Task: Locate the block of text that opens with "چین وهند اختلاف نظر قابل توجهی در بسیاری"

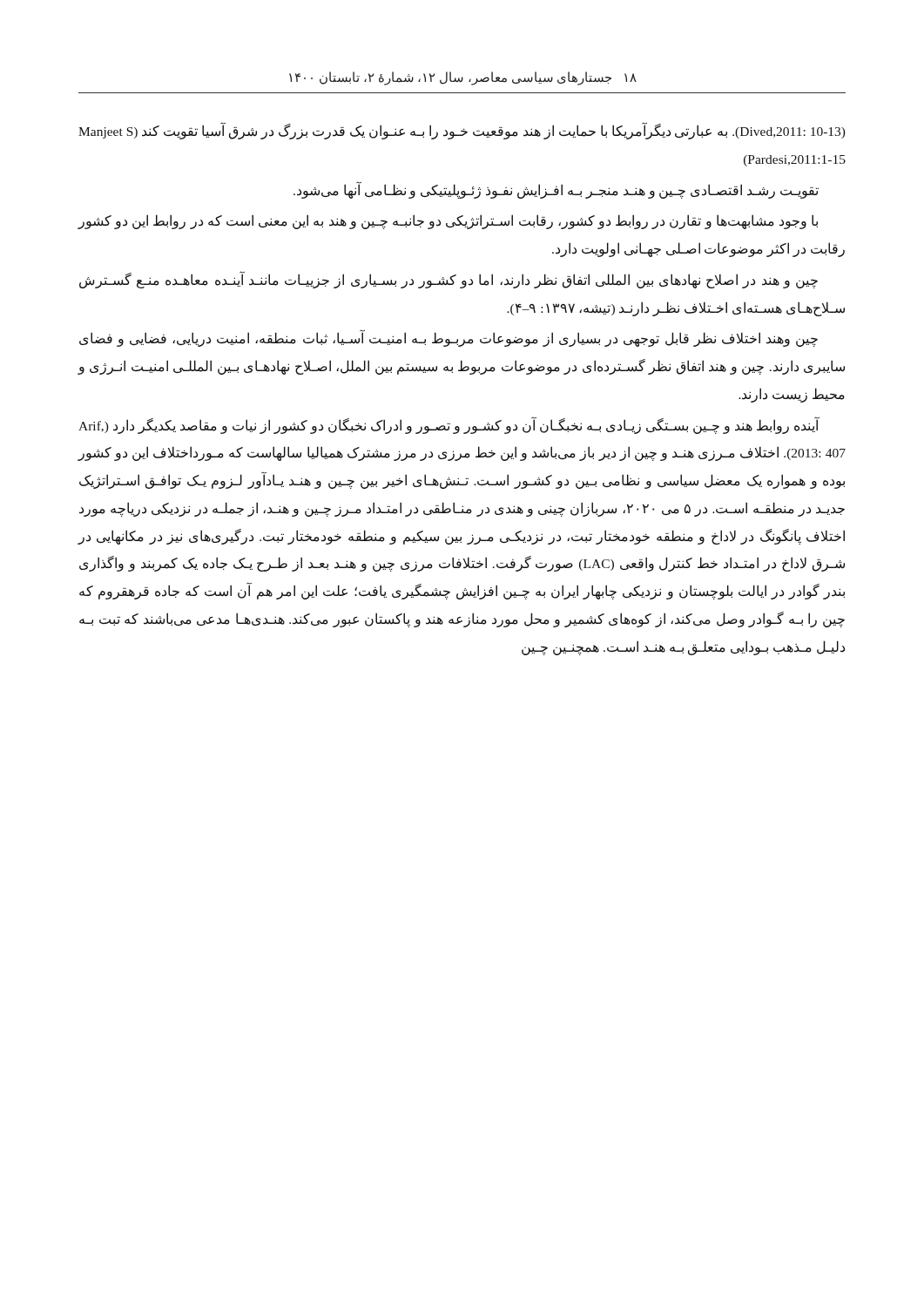Action: point(462,367)
